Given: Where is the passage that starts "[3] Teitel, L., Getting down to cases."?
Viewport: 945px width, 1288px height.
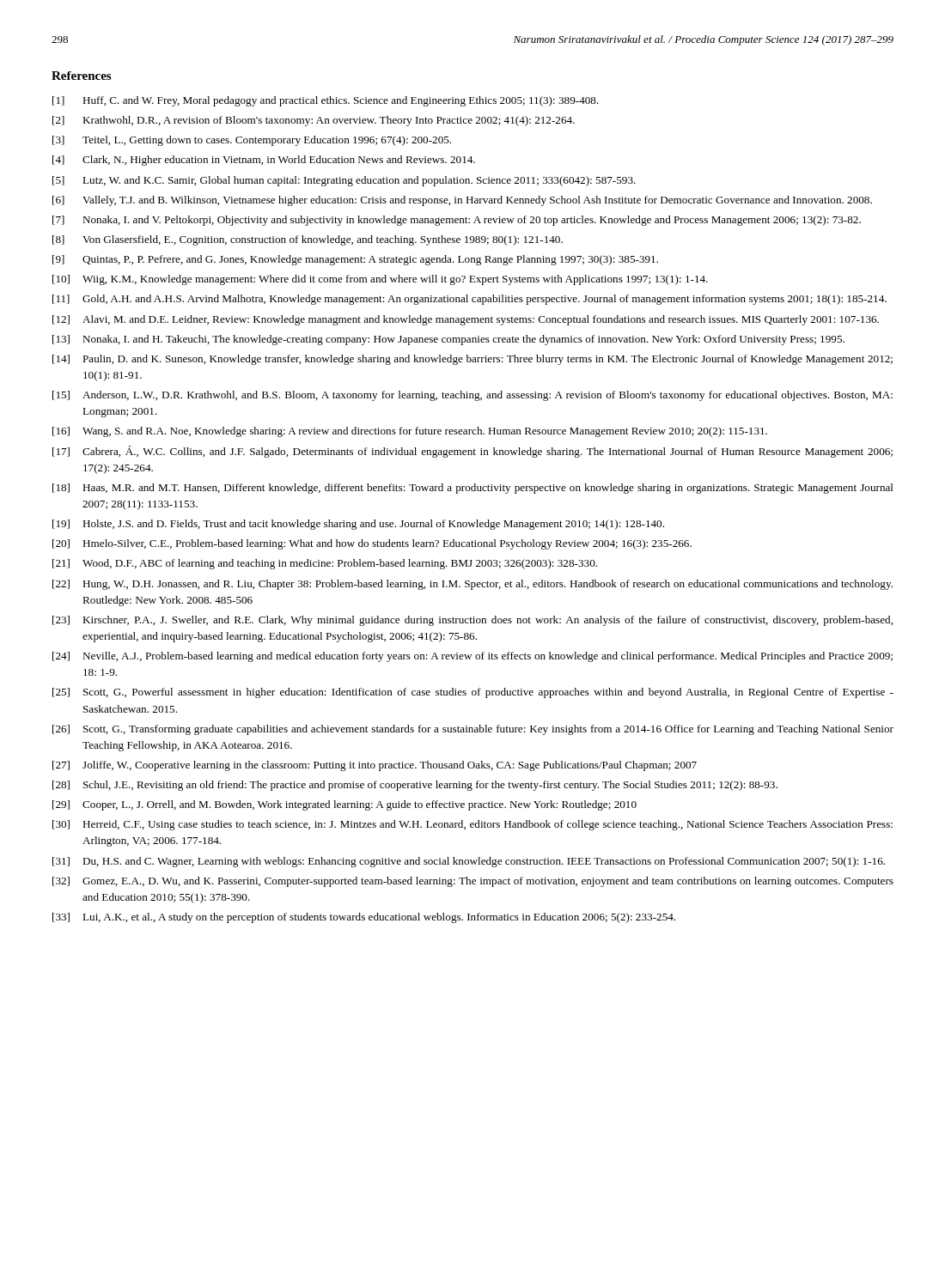Looking at the screenshot, I should 252,141.
